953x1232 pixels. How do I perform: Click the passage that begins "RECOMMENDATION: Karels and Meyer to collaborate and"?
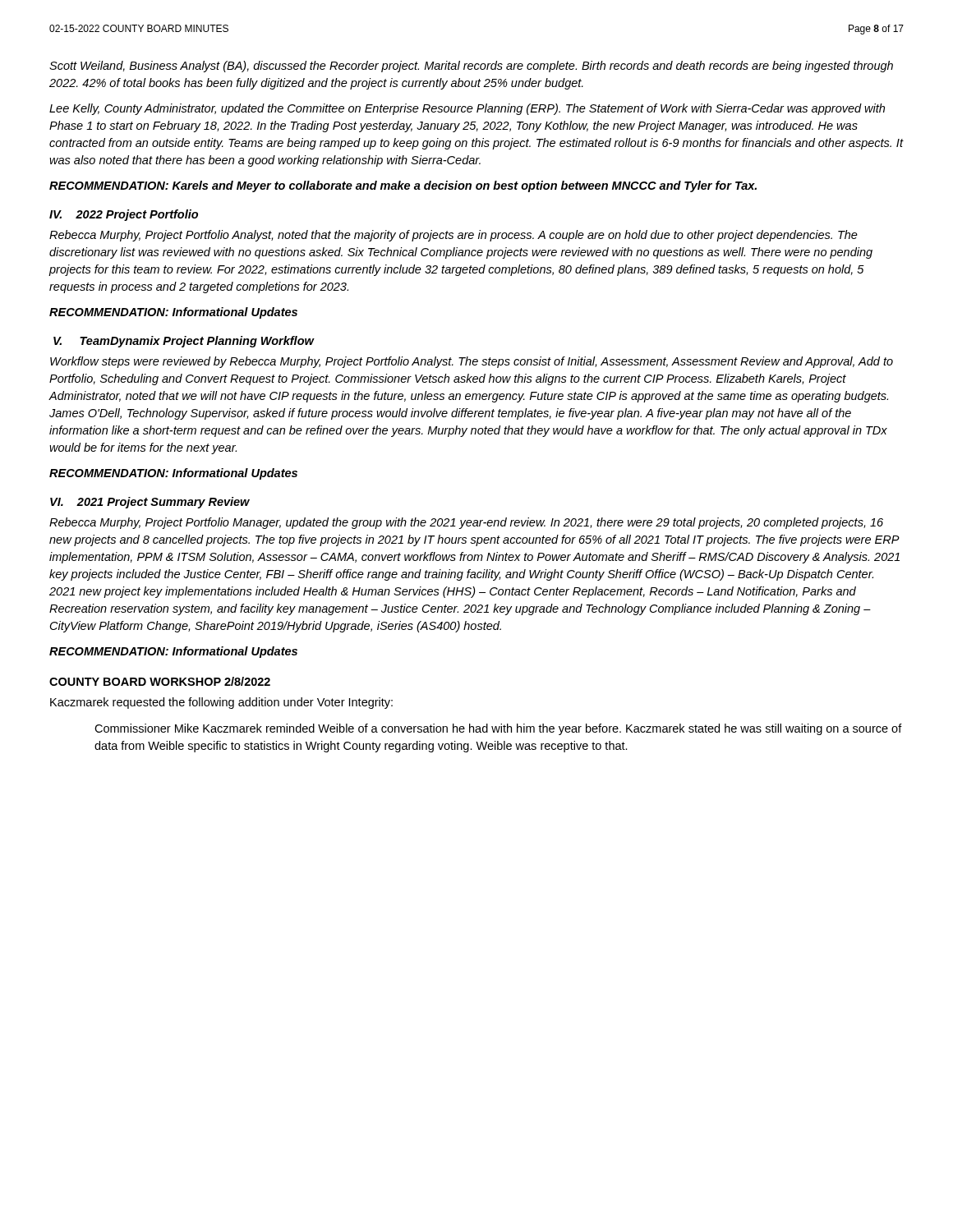click(x=476, y=186)
